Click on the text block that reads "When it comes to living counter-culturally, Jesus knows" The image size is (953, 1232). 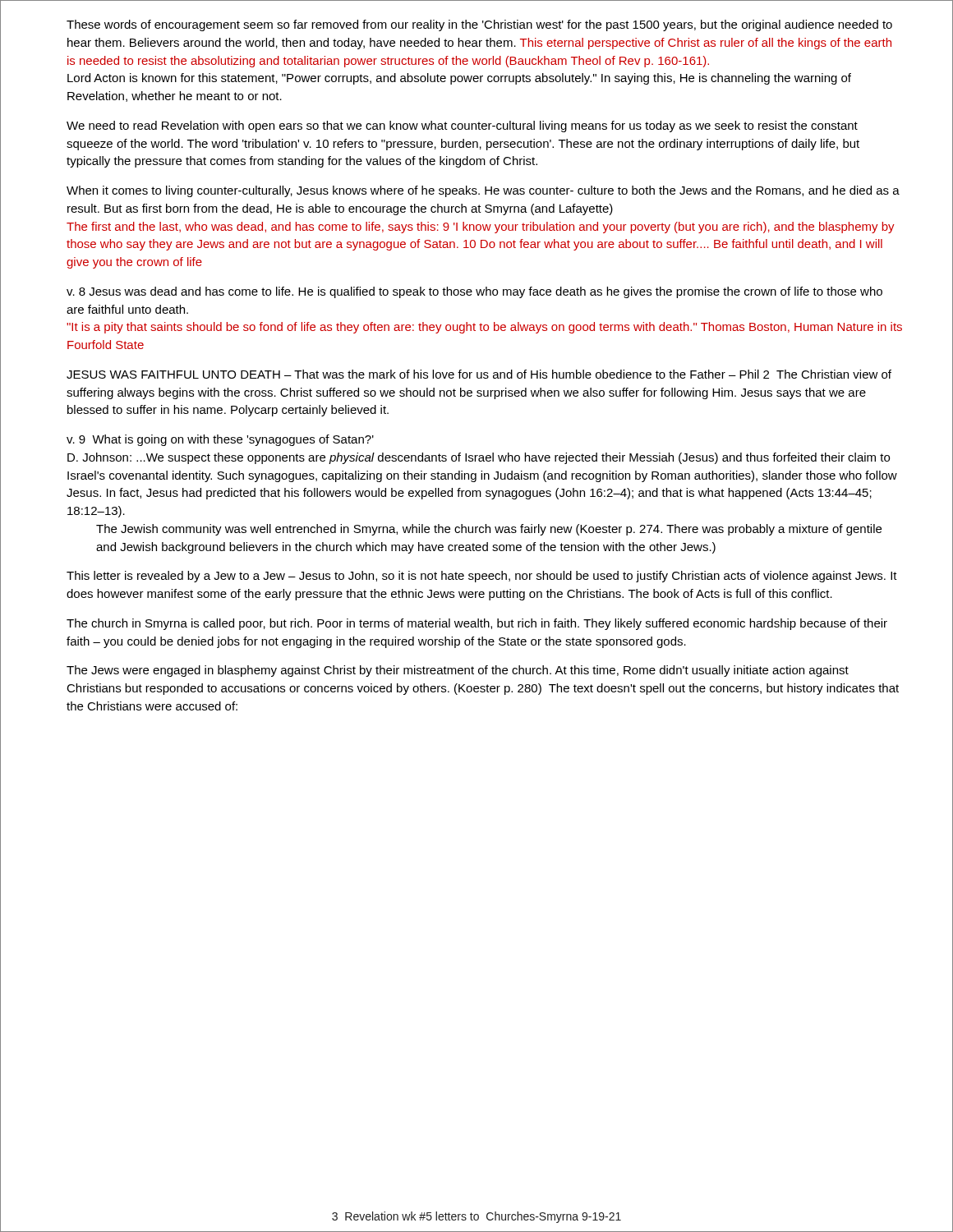[483, 226]
